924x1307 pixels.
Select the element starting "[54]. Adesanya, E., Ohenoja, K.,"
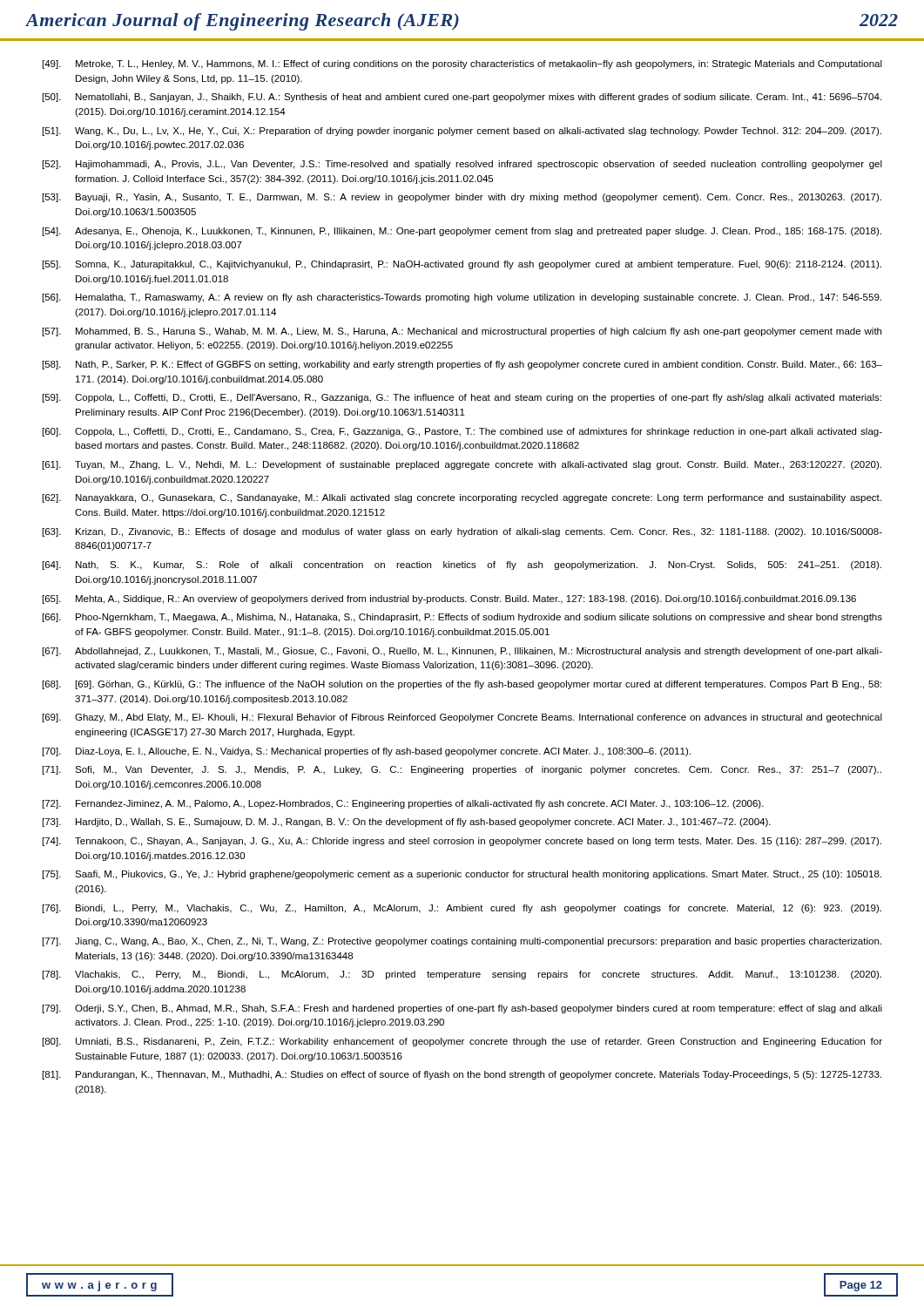pos(462,238)
